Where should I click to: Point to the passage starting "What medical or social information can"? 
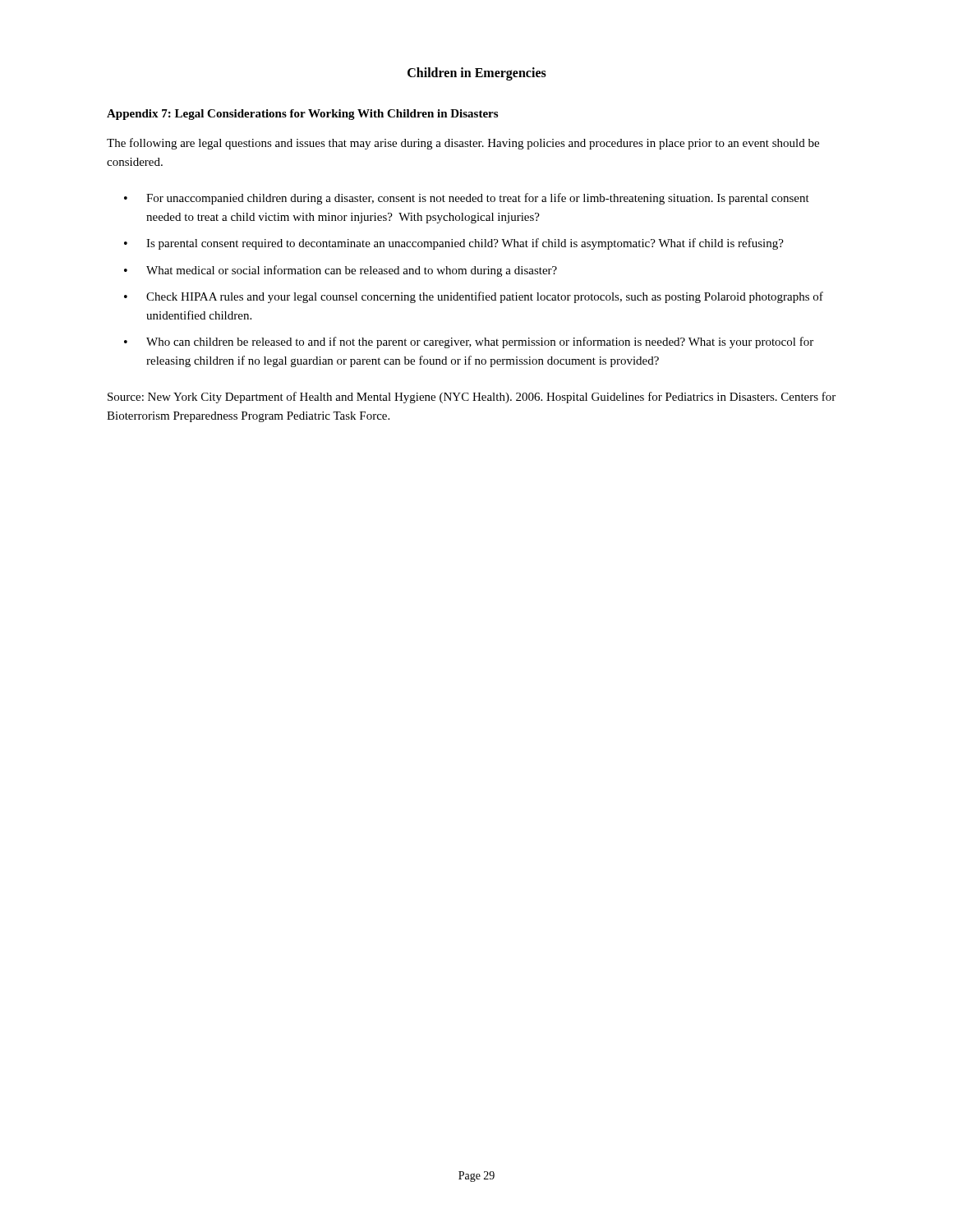(352, 270)
